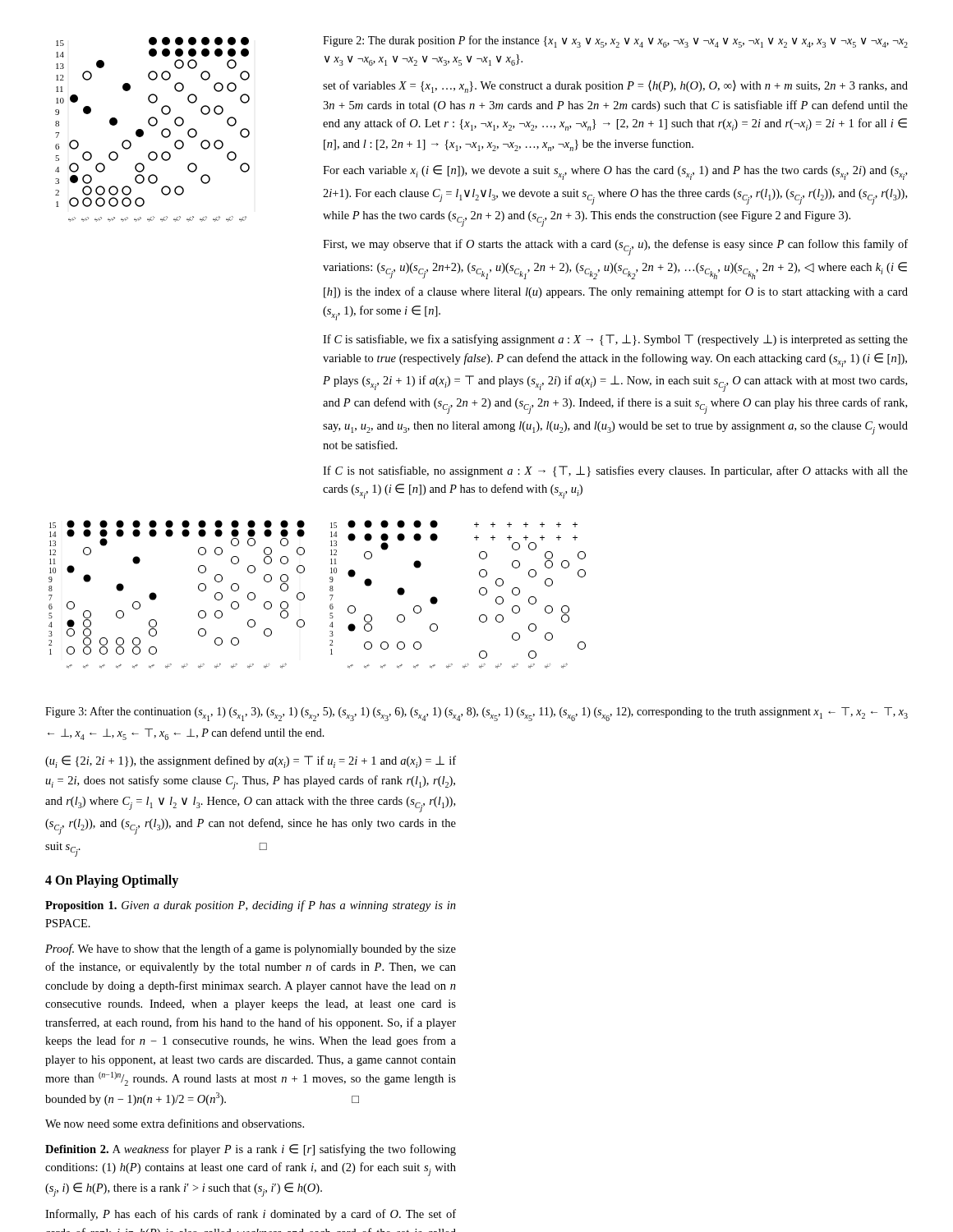Select the text block that reads "First, we may observe that if O"
Screen dimensions: 1232x953
[615, 280]
